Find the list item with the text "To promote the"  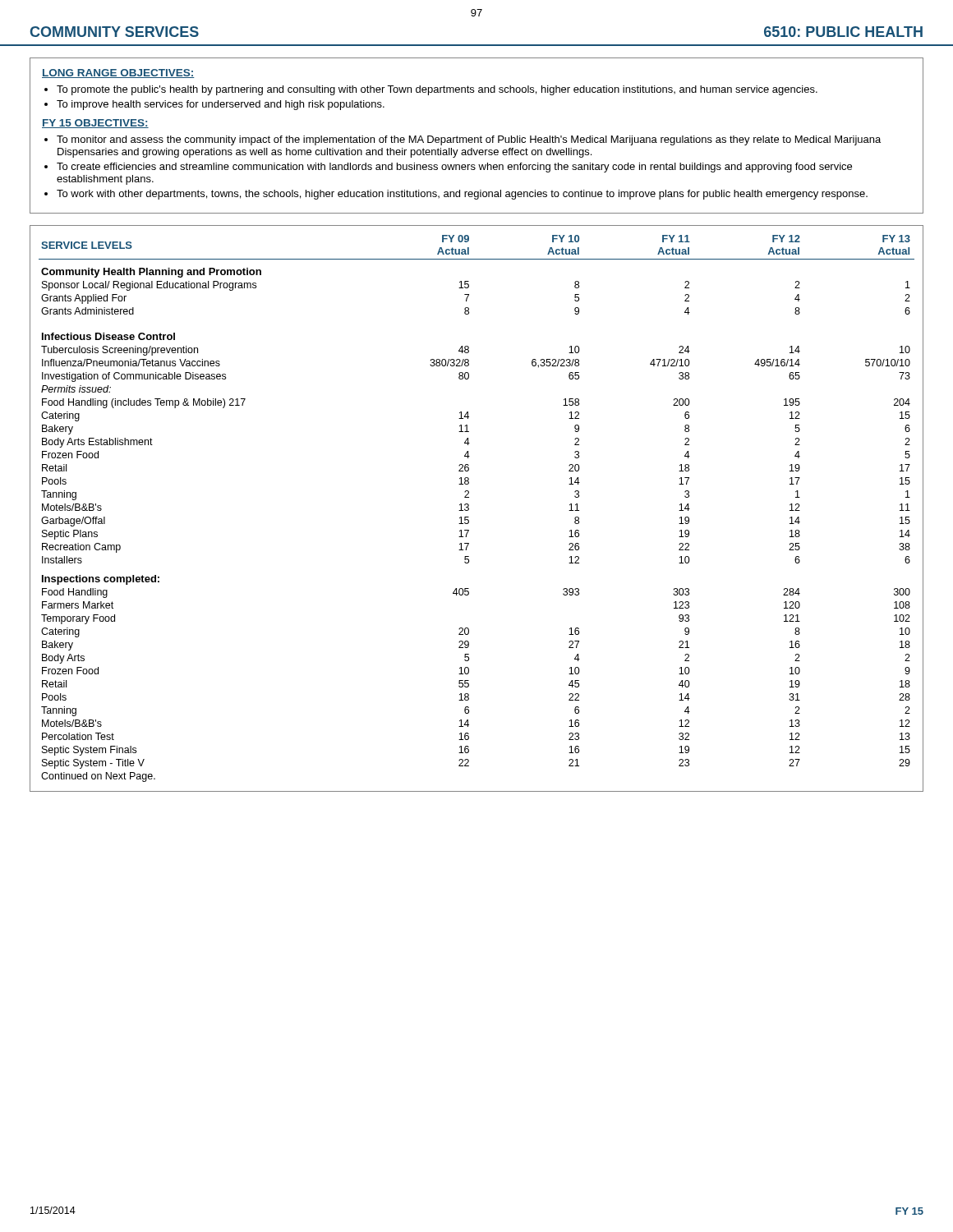tap(437, 89)
